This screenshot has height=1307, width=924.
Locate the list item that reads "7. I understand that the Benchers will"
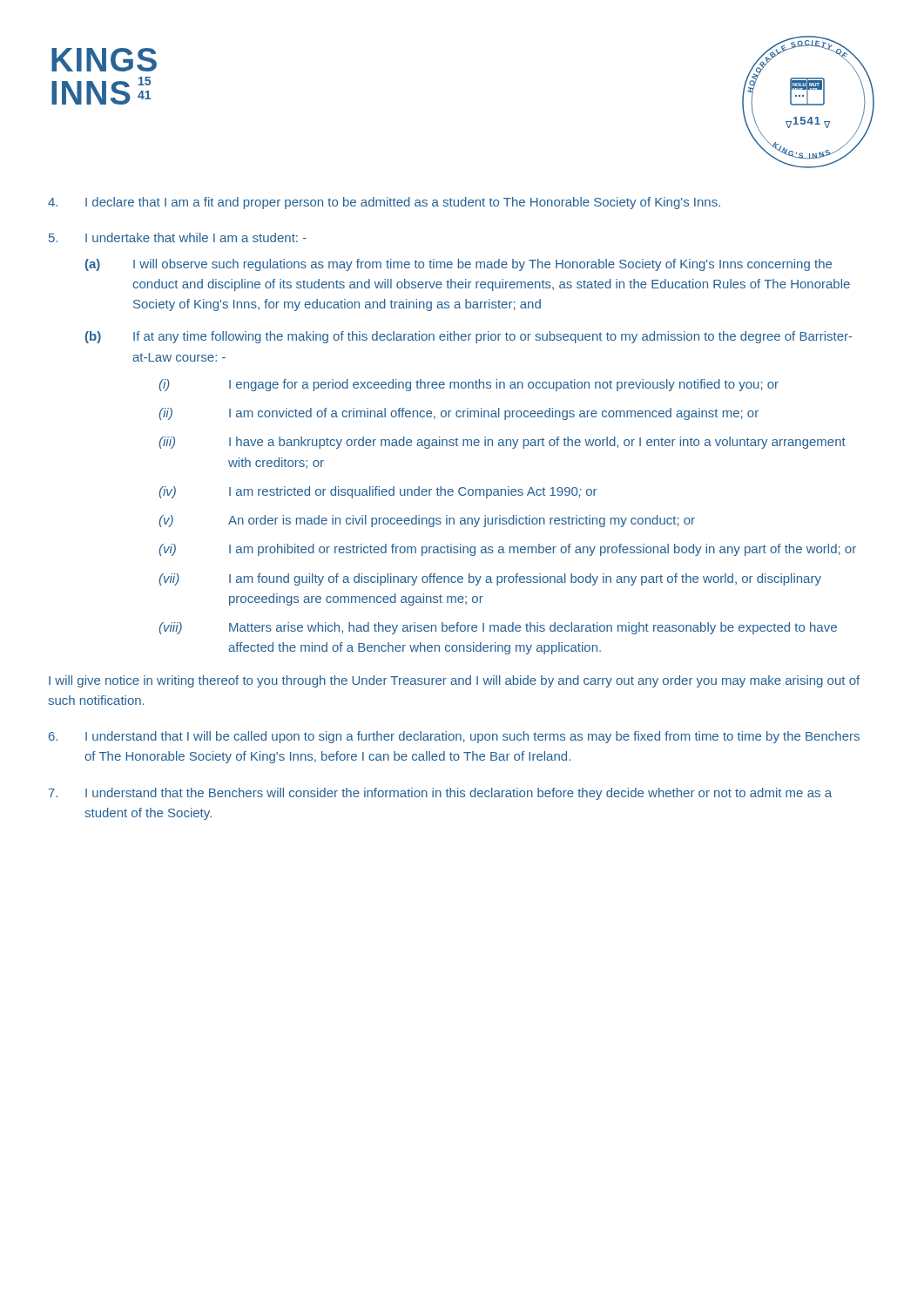click(457, 802)
